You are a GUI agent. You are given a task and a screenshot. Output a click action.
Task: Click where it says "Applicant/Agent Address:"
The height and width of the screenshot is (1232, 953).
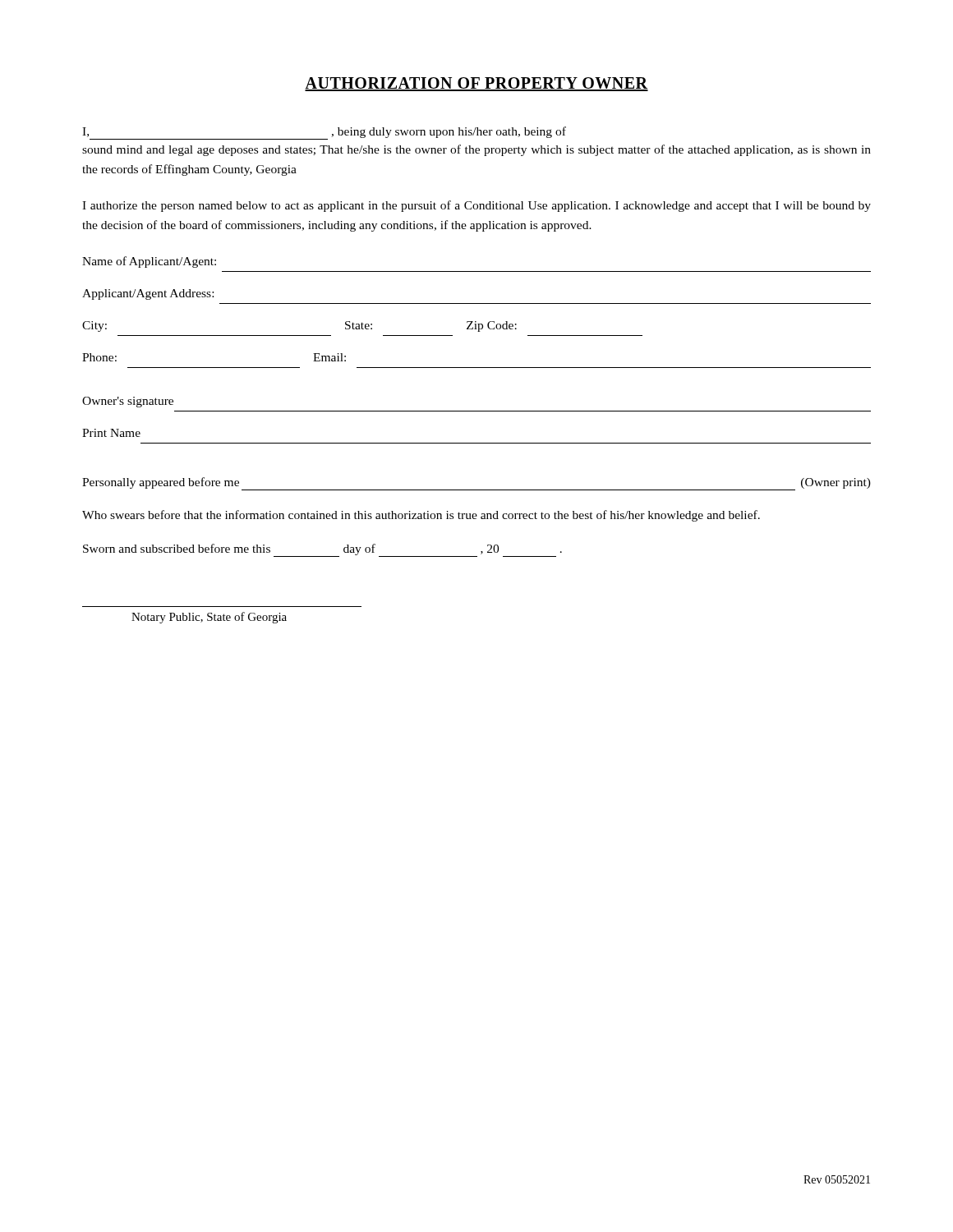[x=476, y=294]
